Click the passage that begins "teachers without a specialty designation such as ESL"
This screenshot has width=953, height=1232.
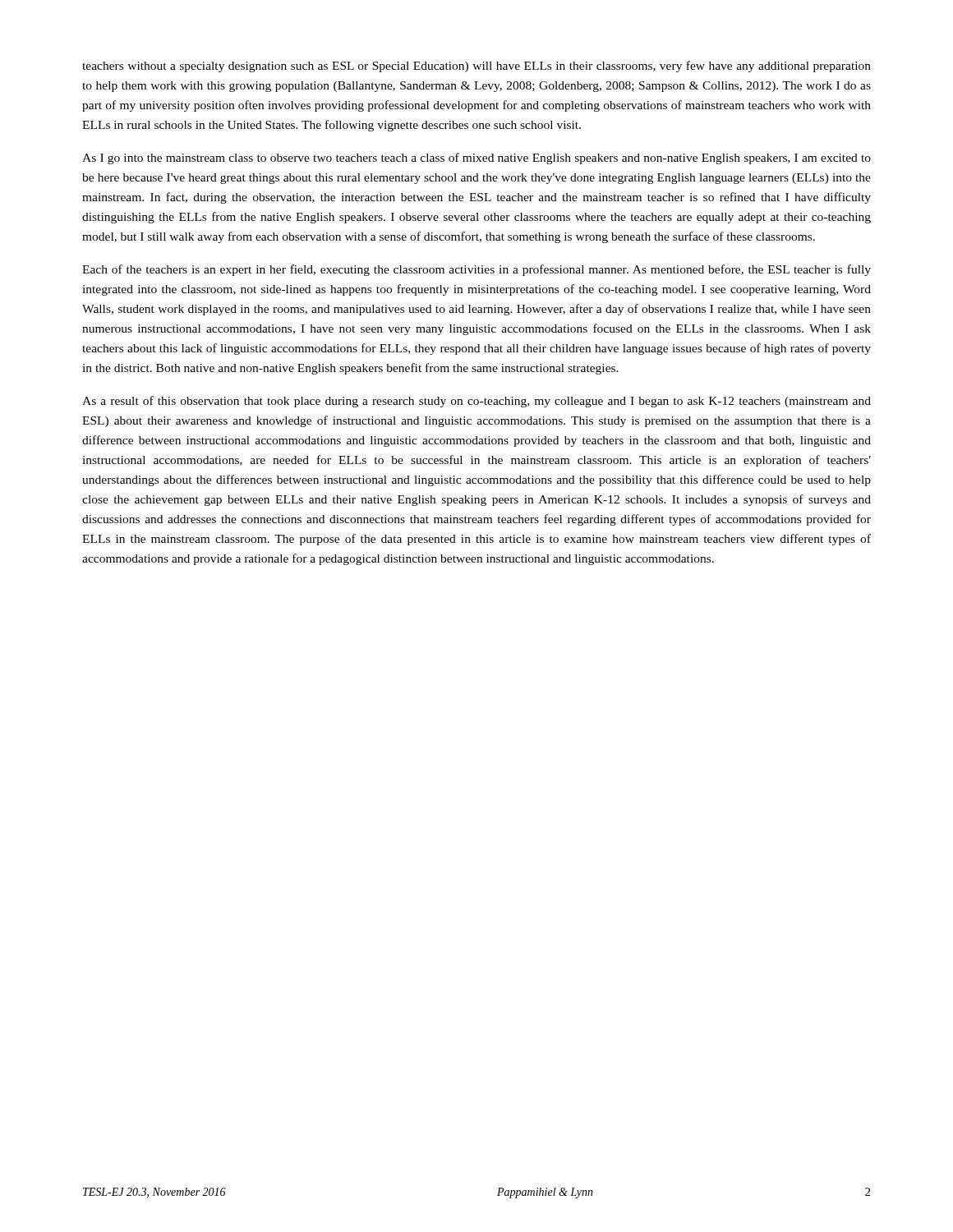(476, 95)
